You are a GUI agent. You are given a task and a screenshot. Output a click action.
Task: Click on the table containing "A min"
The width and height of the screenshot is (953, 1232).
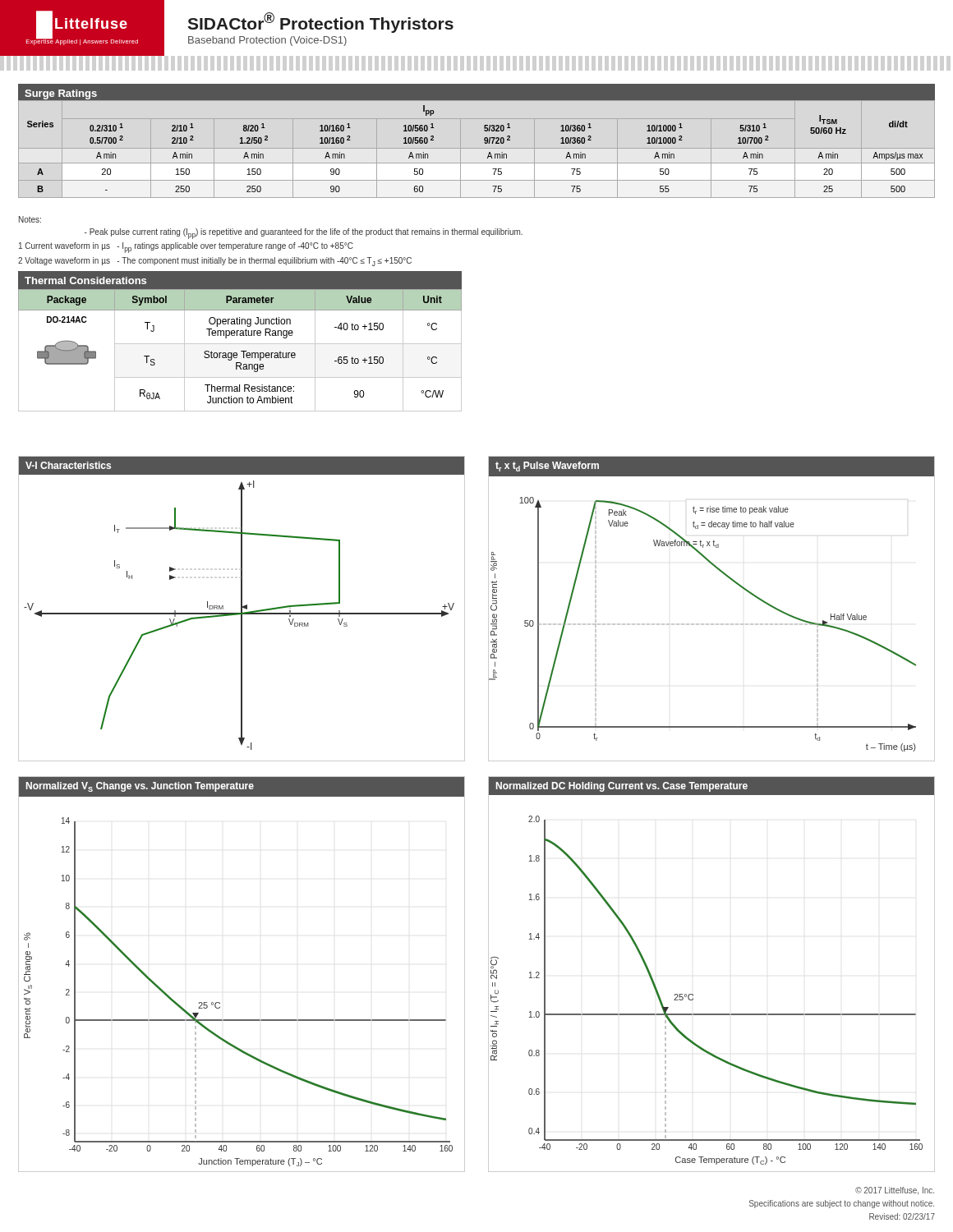476,149
